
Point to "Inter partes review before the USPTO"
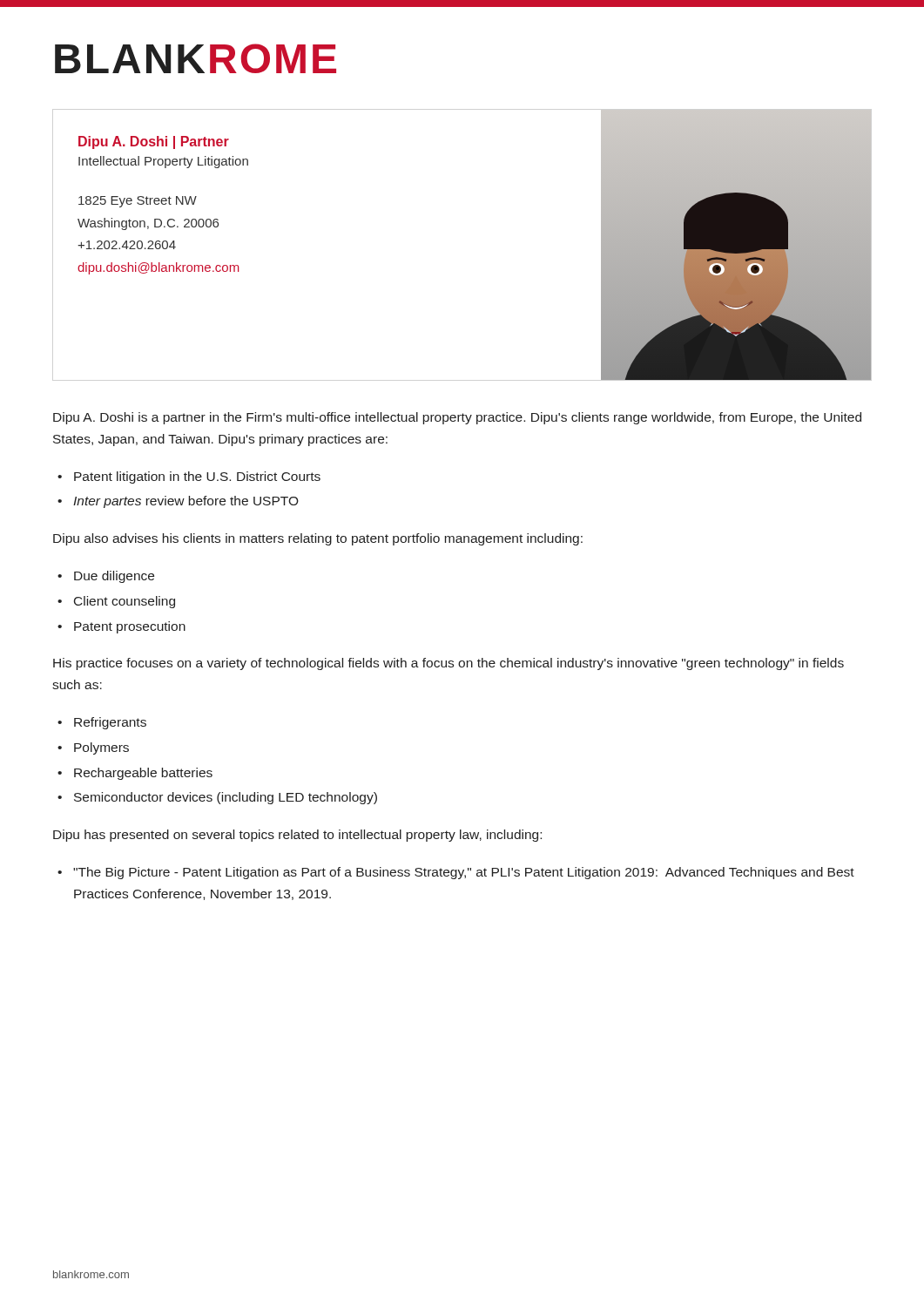pos(186,501)
